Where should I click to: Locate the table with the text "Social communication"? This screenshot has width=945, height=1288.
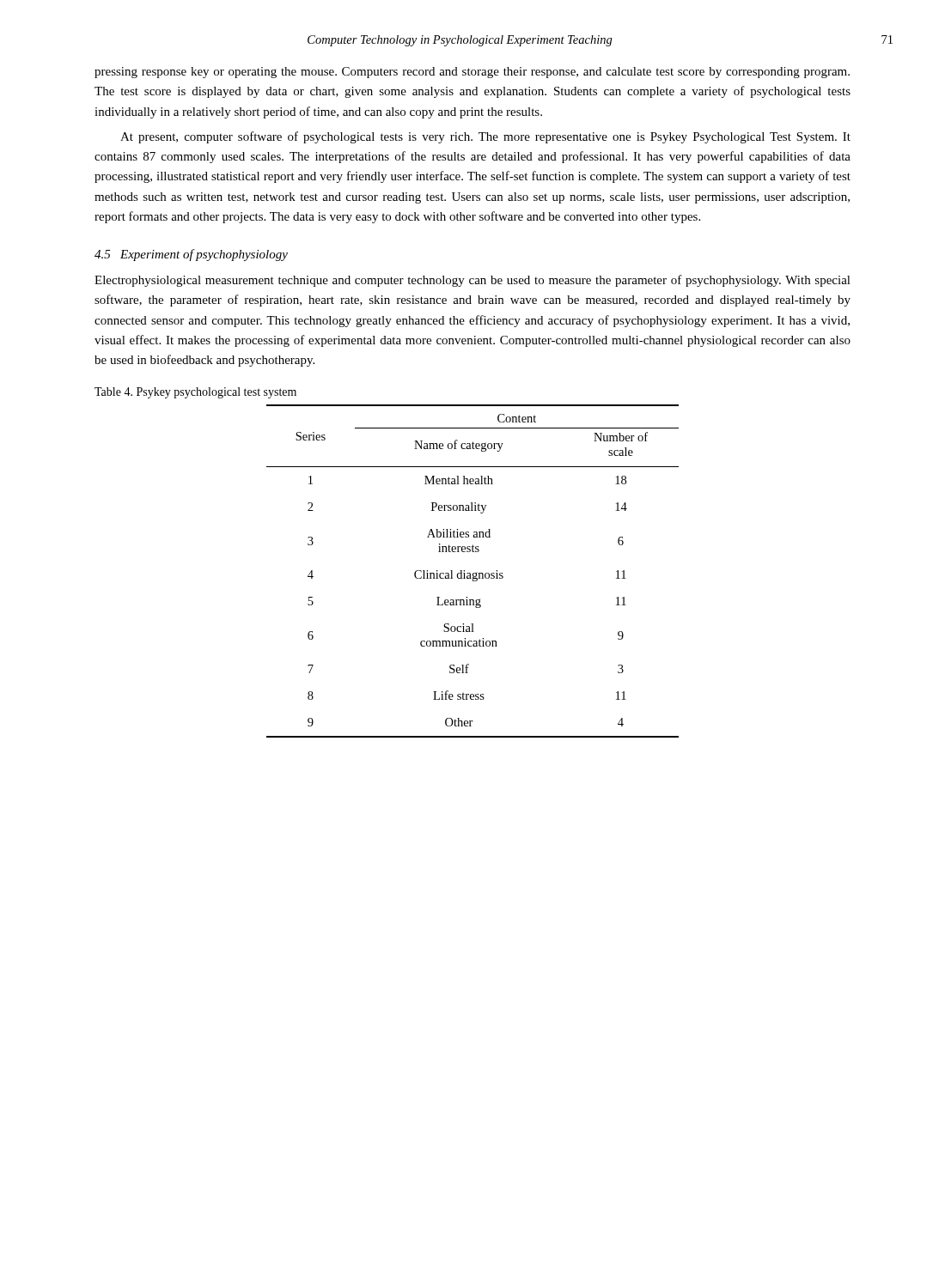[472, 571]
